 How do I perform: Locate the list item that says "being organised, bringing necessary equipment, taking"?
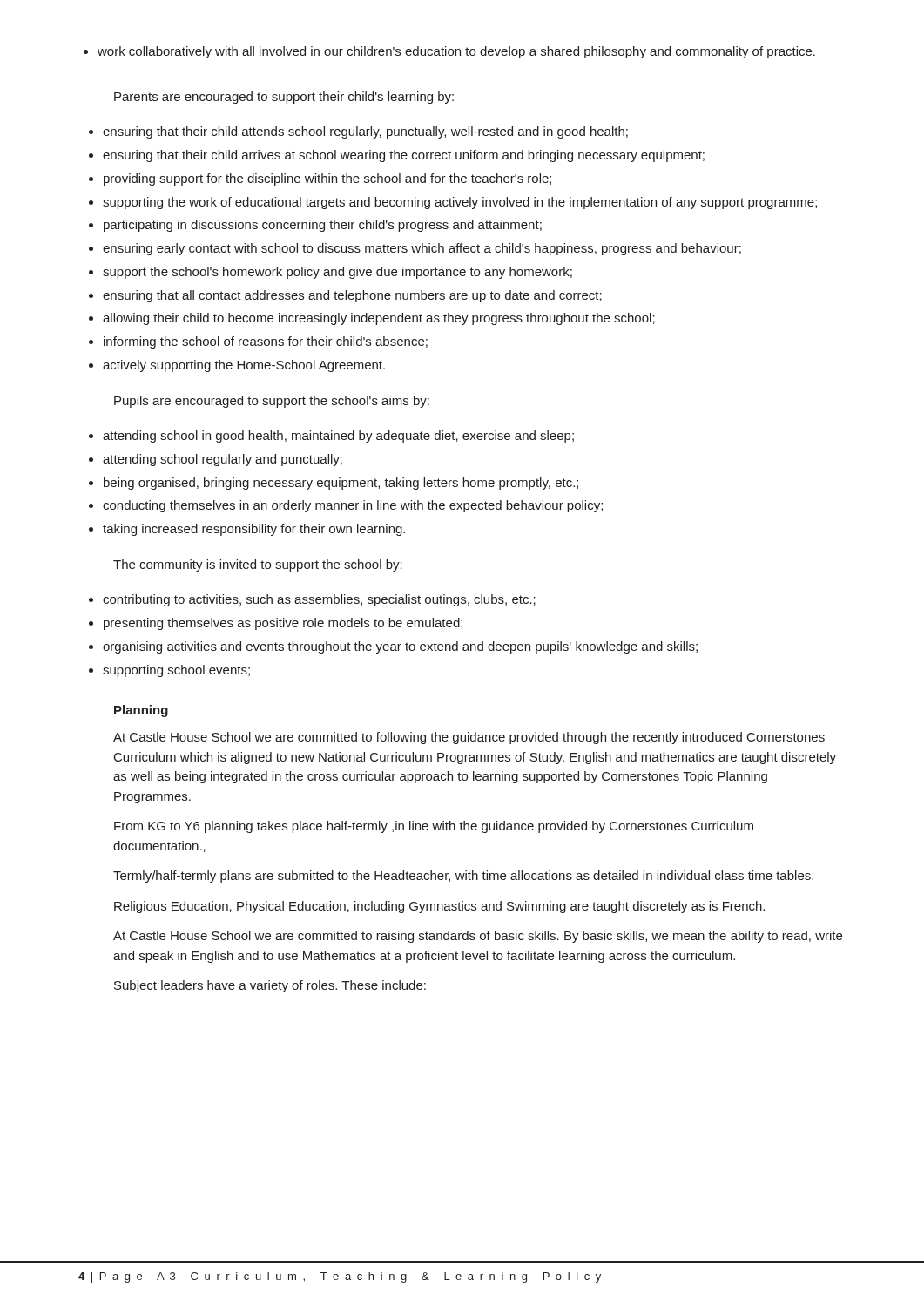[462, 482]
